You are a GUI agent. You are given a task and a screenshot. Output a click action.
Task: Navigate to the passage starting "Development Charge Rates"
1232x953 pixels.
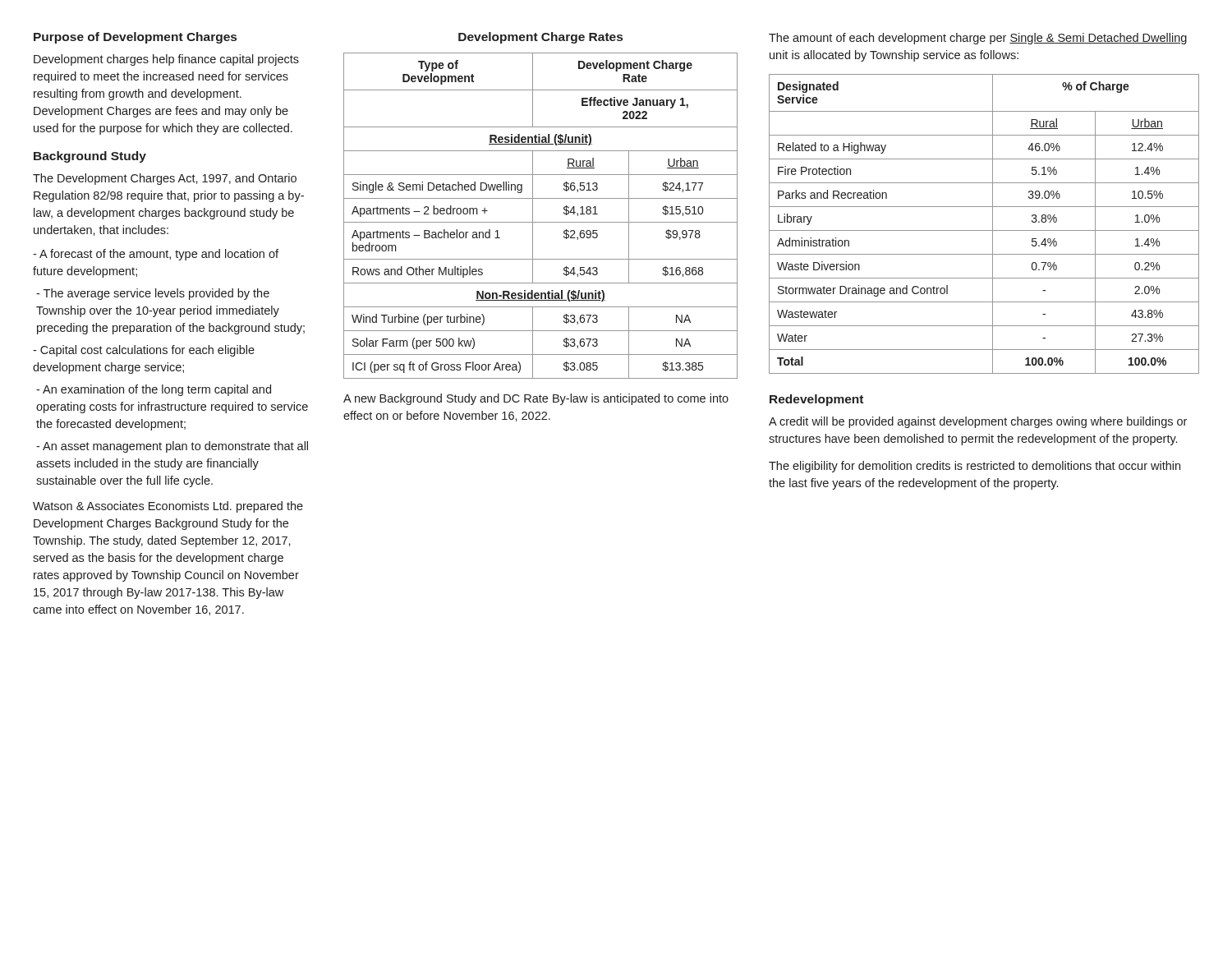tap(540, 37)
